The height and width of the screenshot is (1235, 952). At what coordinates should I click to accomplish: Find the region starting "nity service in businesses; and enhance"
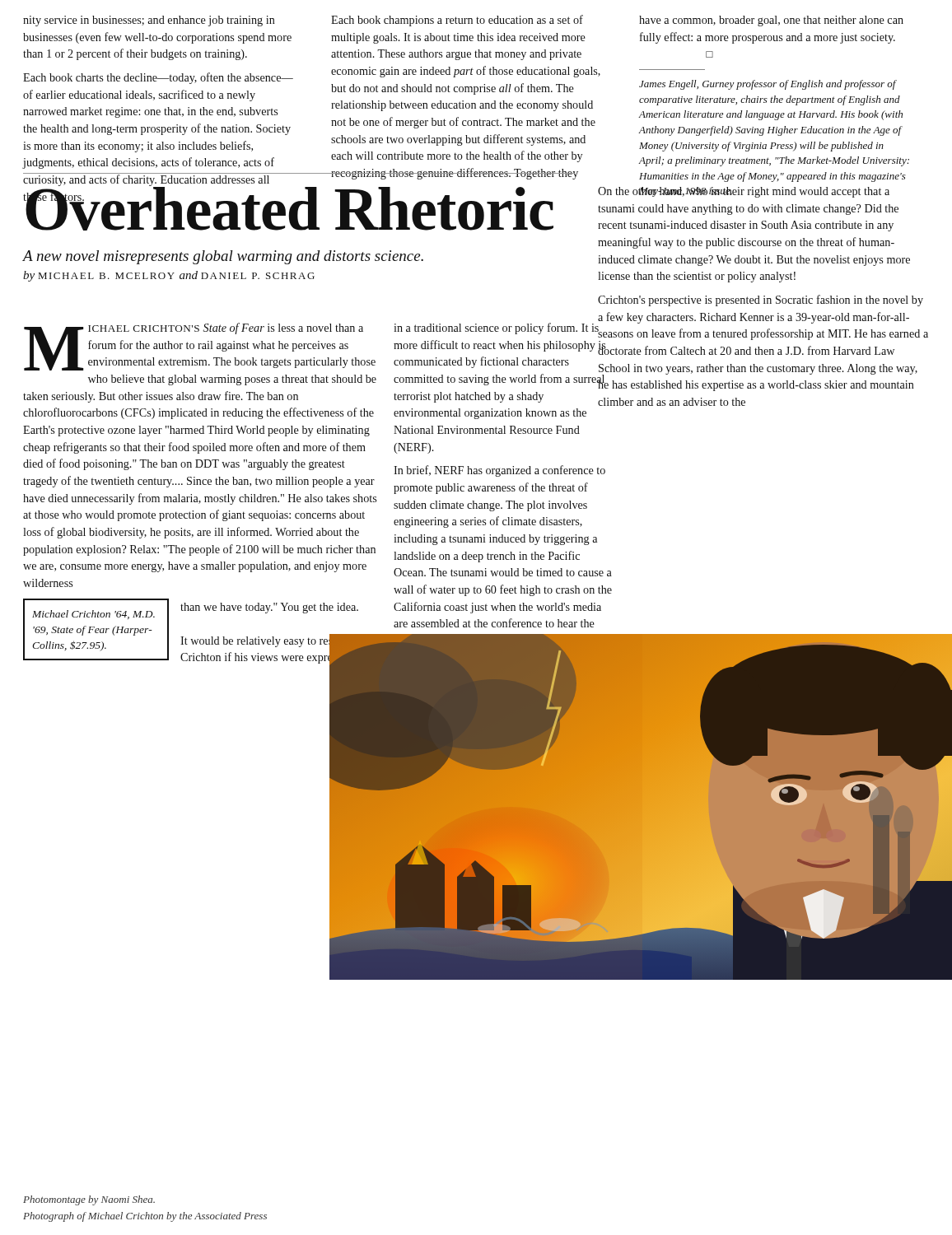159,108
